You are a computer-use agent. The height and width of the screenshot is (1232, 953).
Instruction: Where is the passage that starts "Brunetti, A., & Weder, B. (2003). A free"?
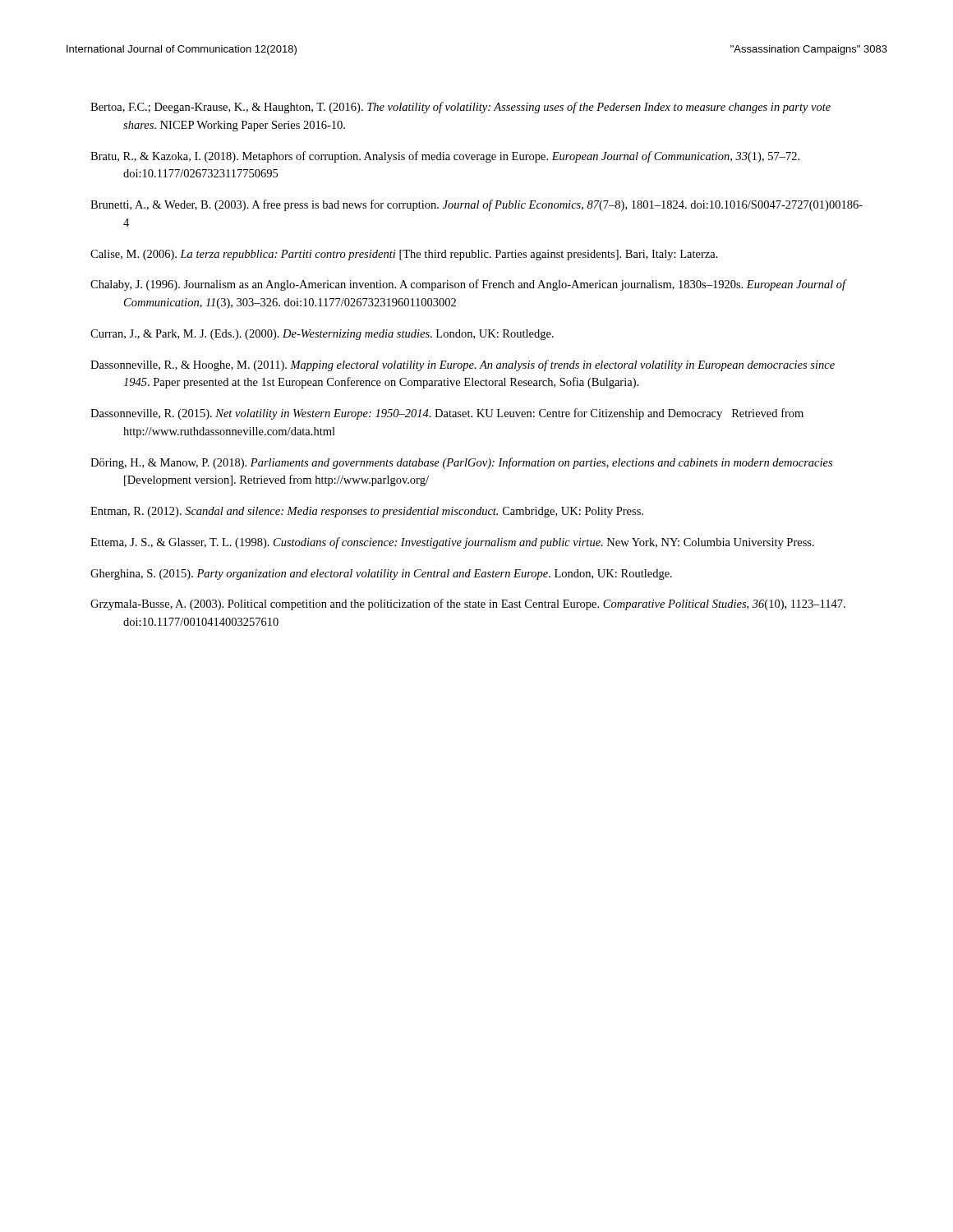476,213
